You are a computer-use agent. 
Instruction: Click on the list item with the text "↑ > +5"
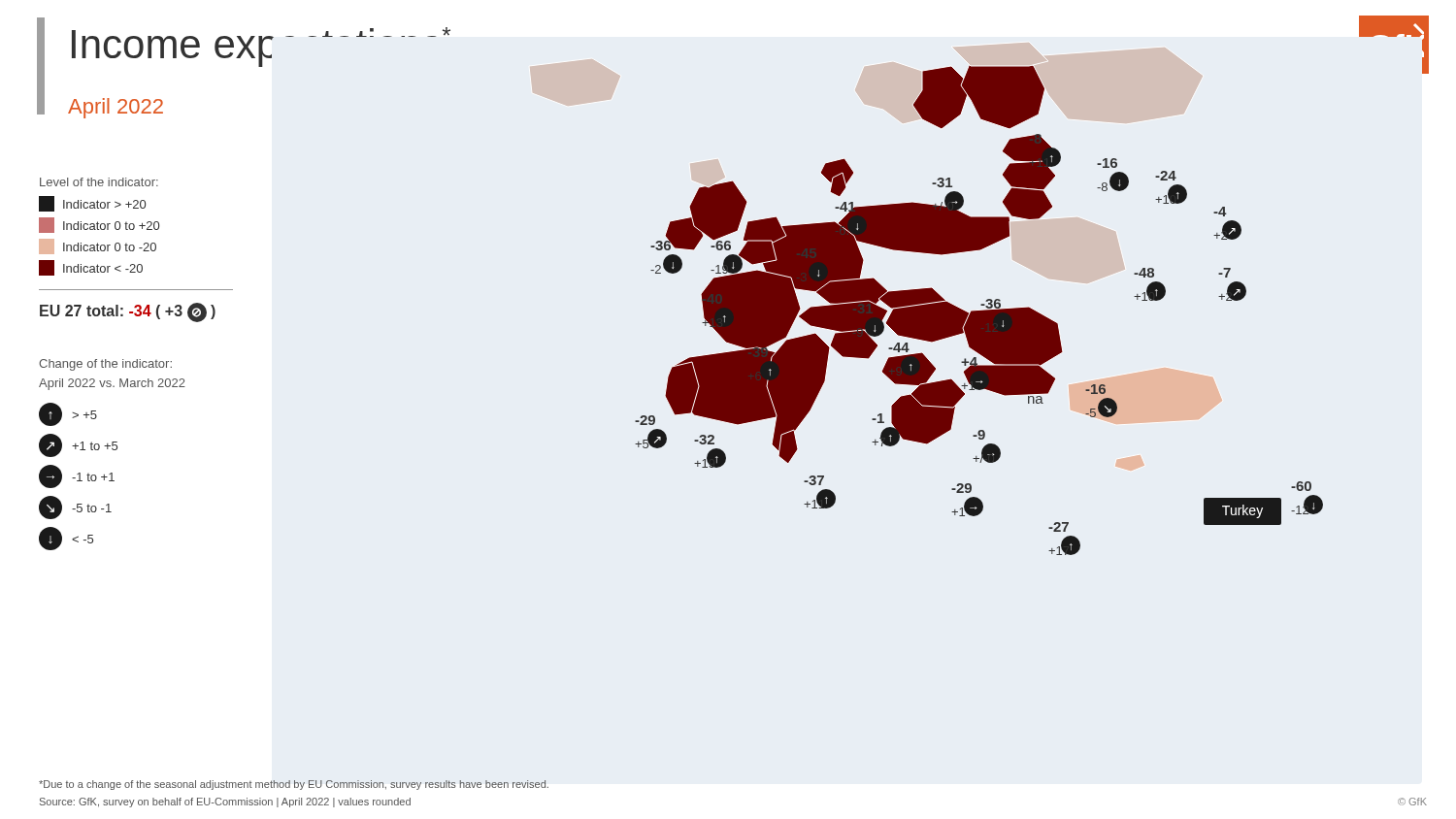(x=68, y=414)
